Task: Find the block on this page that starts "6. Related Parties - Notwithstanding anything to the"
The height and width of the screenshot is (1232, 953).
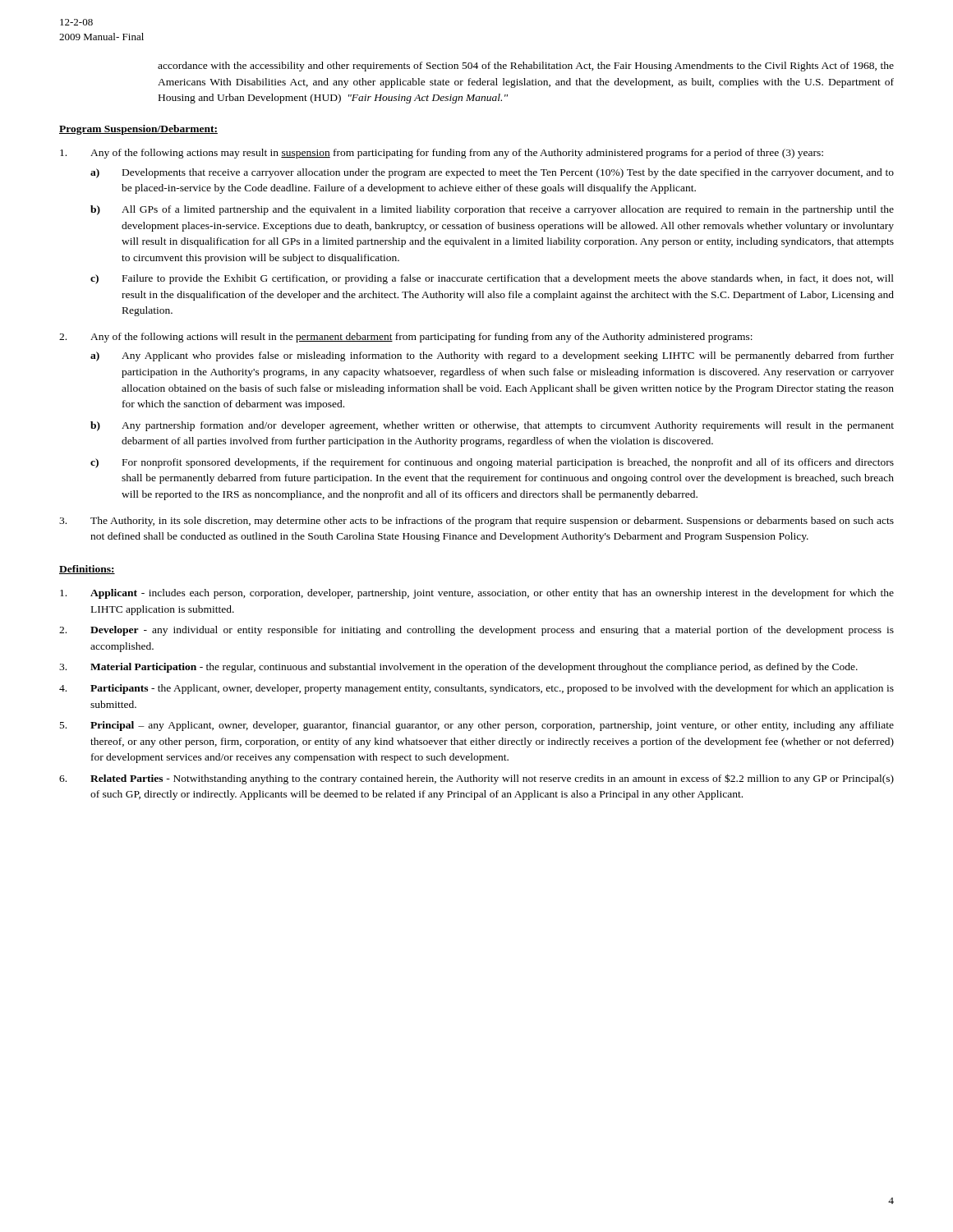Action: coord(476,786)
